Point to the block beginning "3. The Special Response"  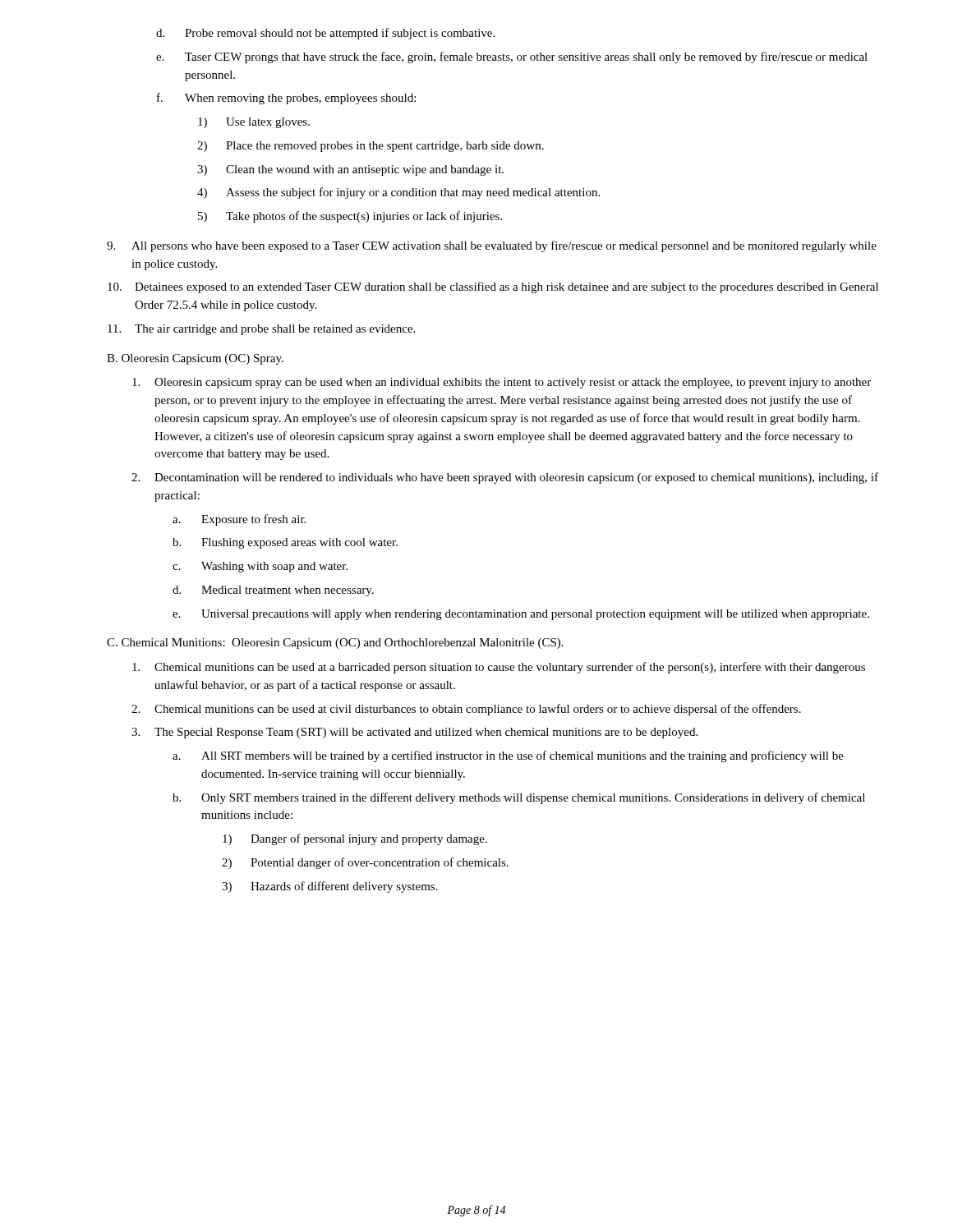(415, 733)
